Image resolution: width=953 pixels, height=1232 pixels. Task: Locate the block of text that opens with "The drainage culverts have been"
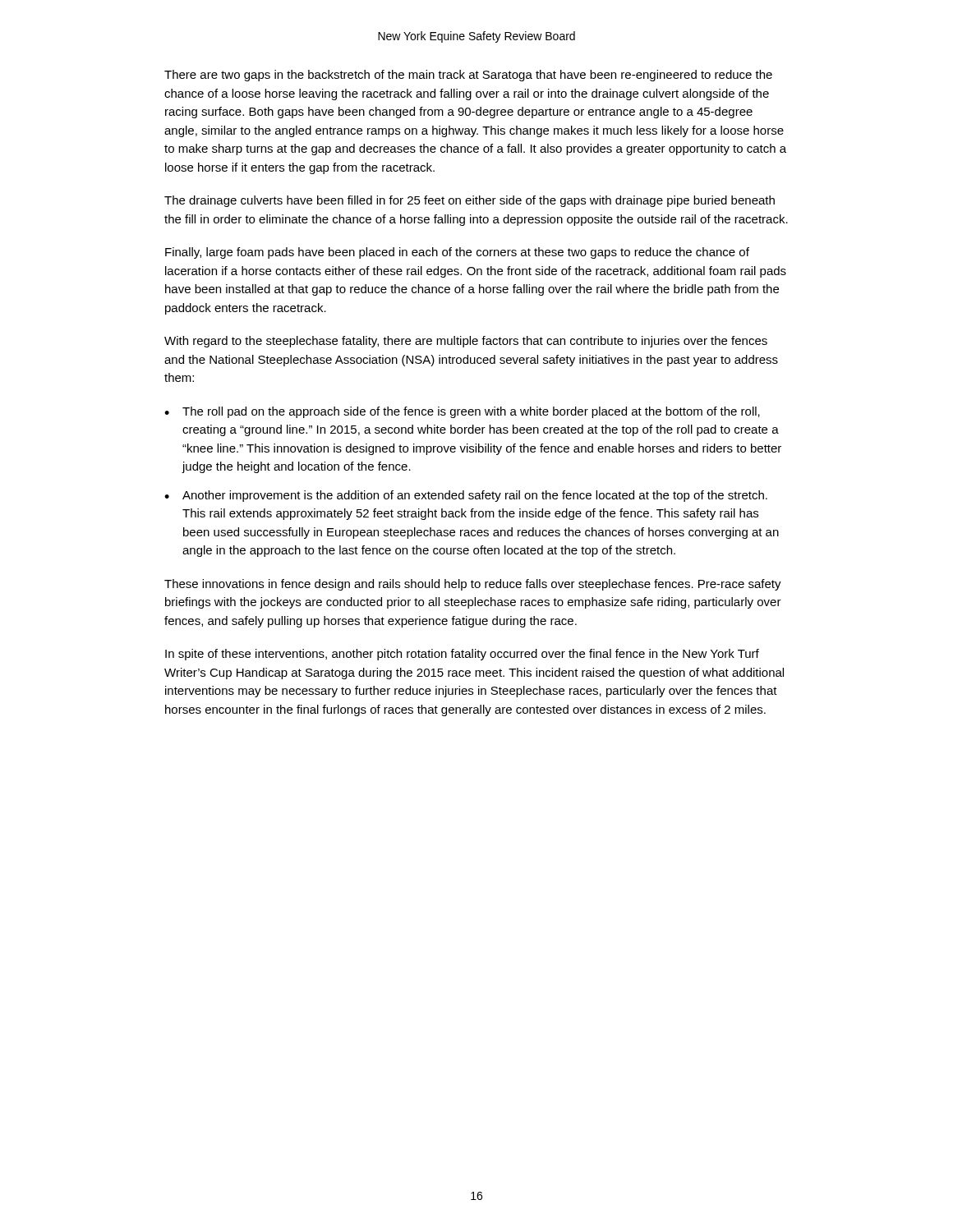[476, 209]
